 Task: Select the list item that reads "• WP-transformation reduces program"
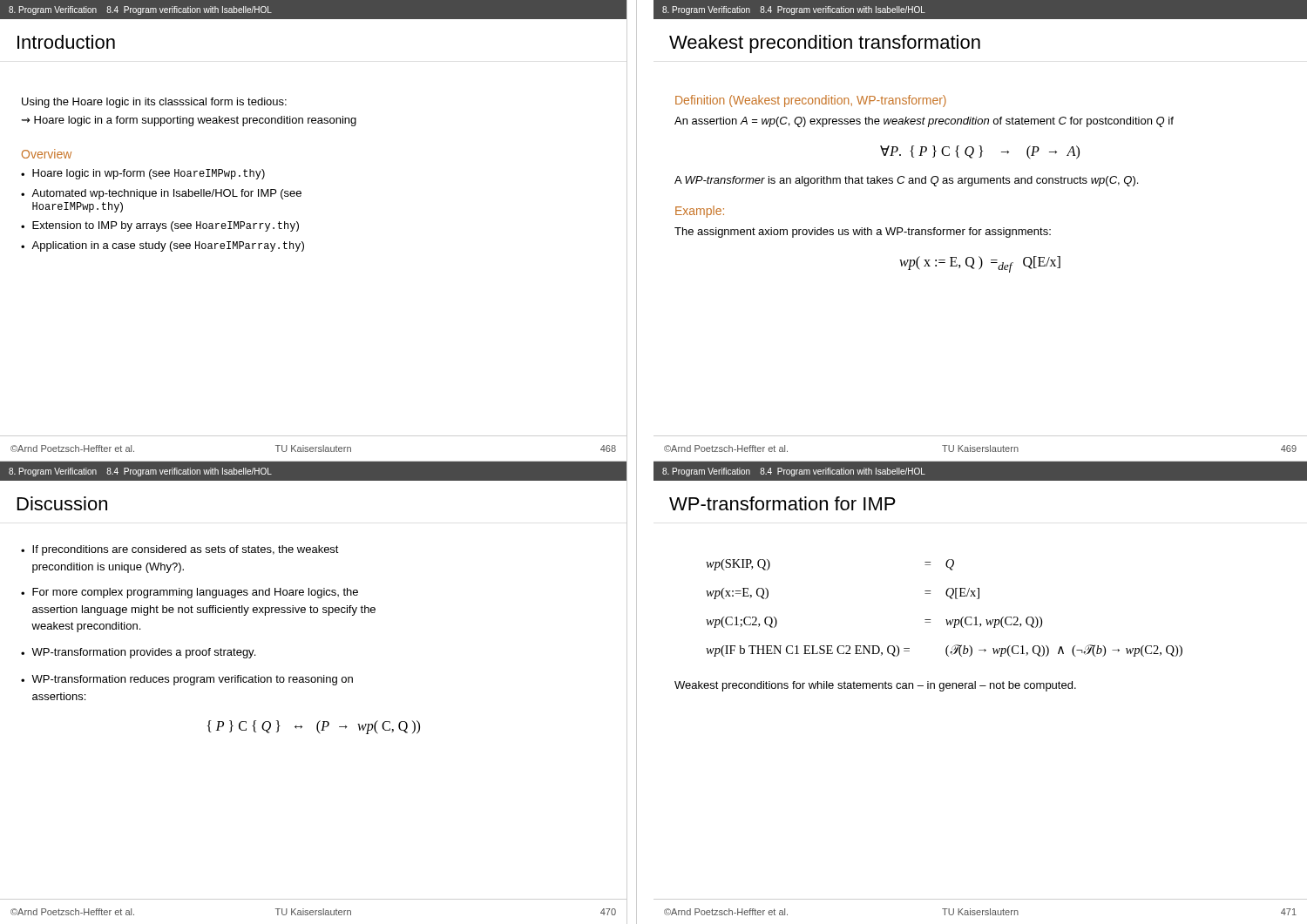tap(187, 688)
